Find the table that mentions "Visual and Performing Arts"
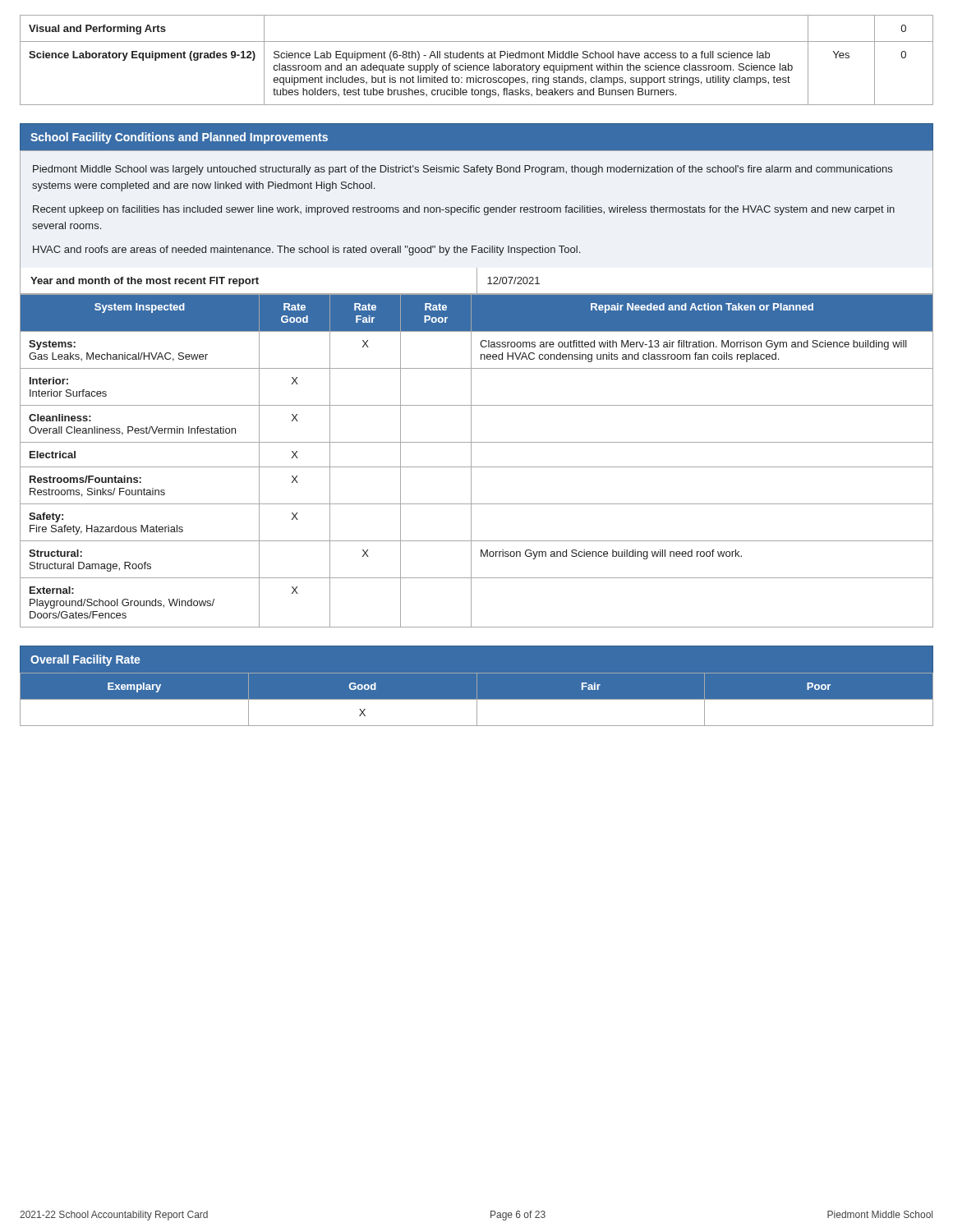Viewport: 953px width, 1232px height. 476,60
